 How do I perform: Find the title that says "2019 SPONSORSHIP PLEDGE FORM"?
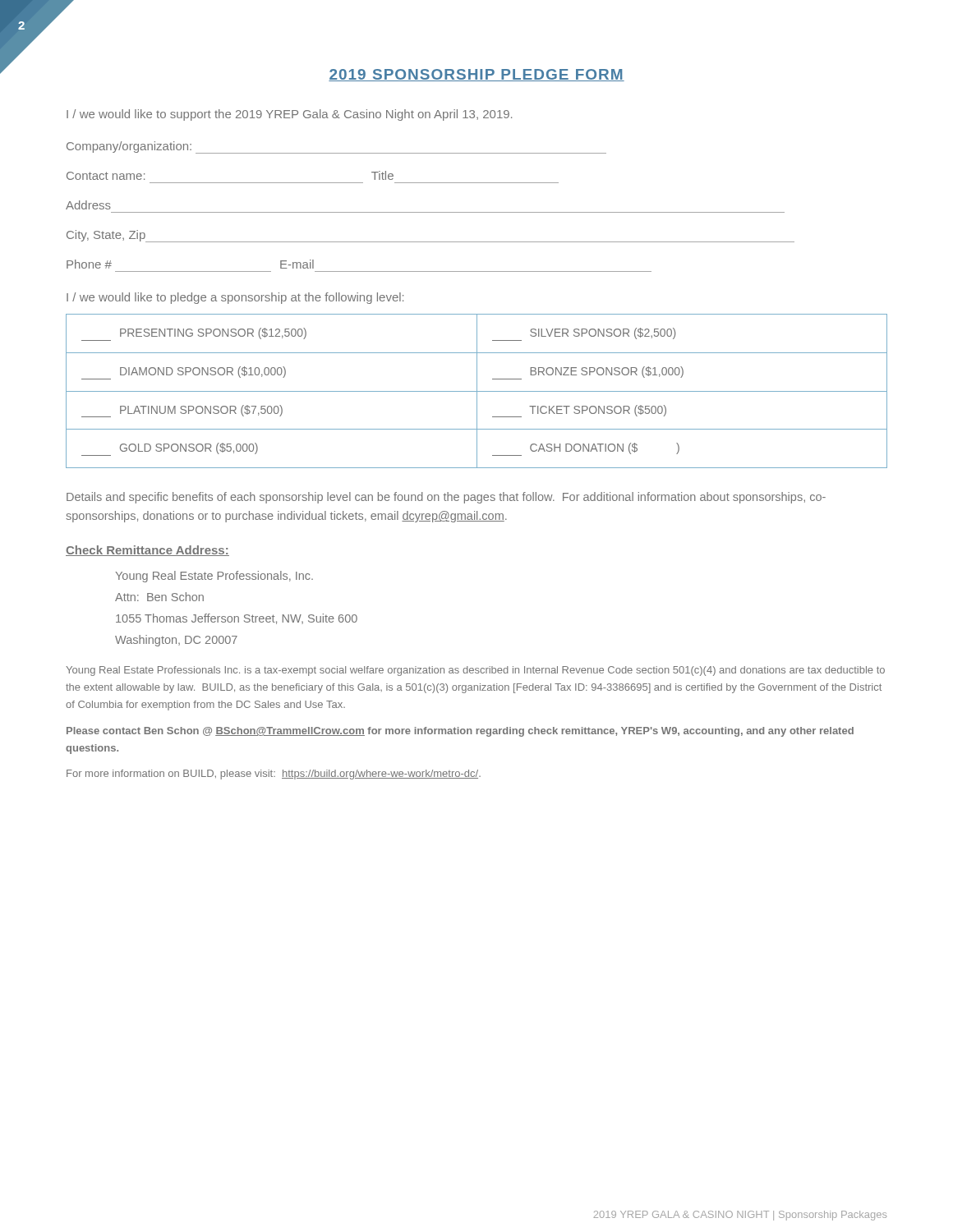pyautogui.click(x=476, y=74)
